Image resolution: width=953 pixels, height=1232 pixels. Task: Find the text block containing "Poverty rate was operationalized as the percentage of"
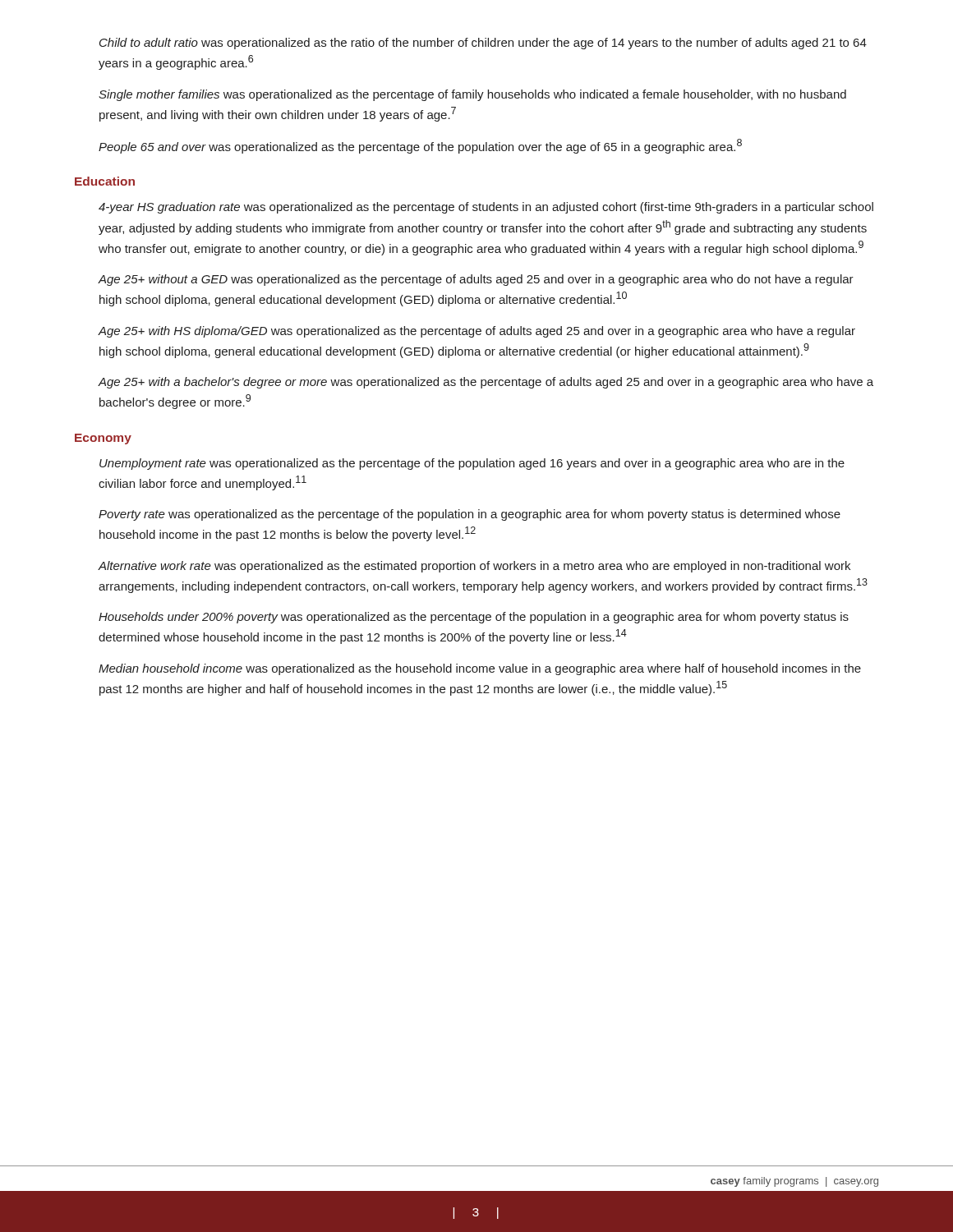tap(469, 524)
